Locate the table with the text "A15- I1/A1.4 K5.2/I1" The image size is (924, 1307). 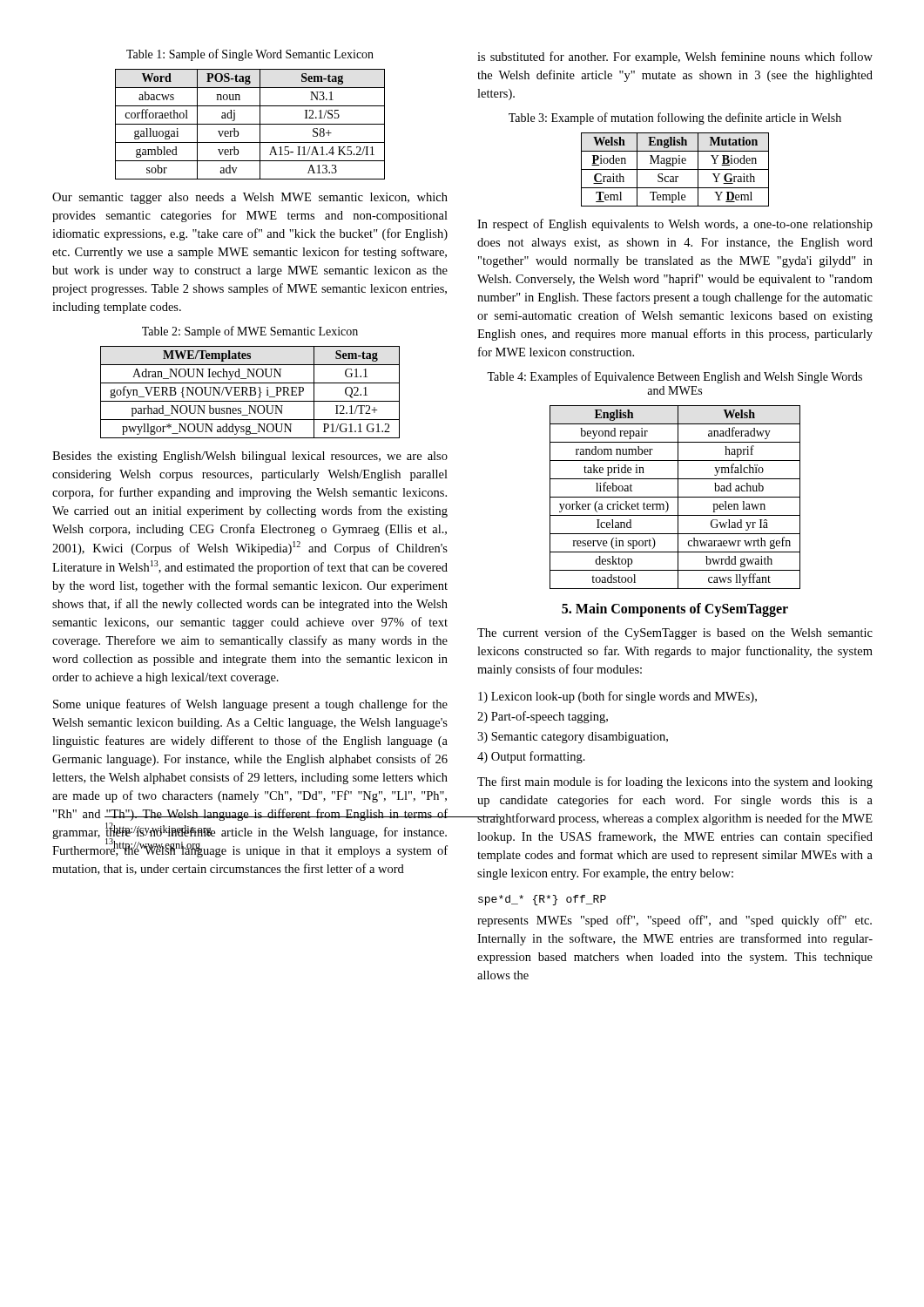[250, 124]
